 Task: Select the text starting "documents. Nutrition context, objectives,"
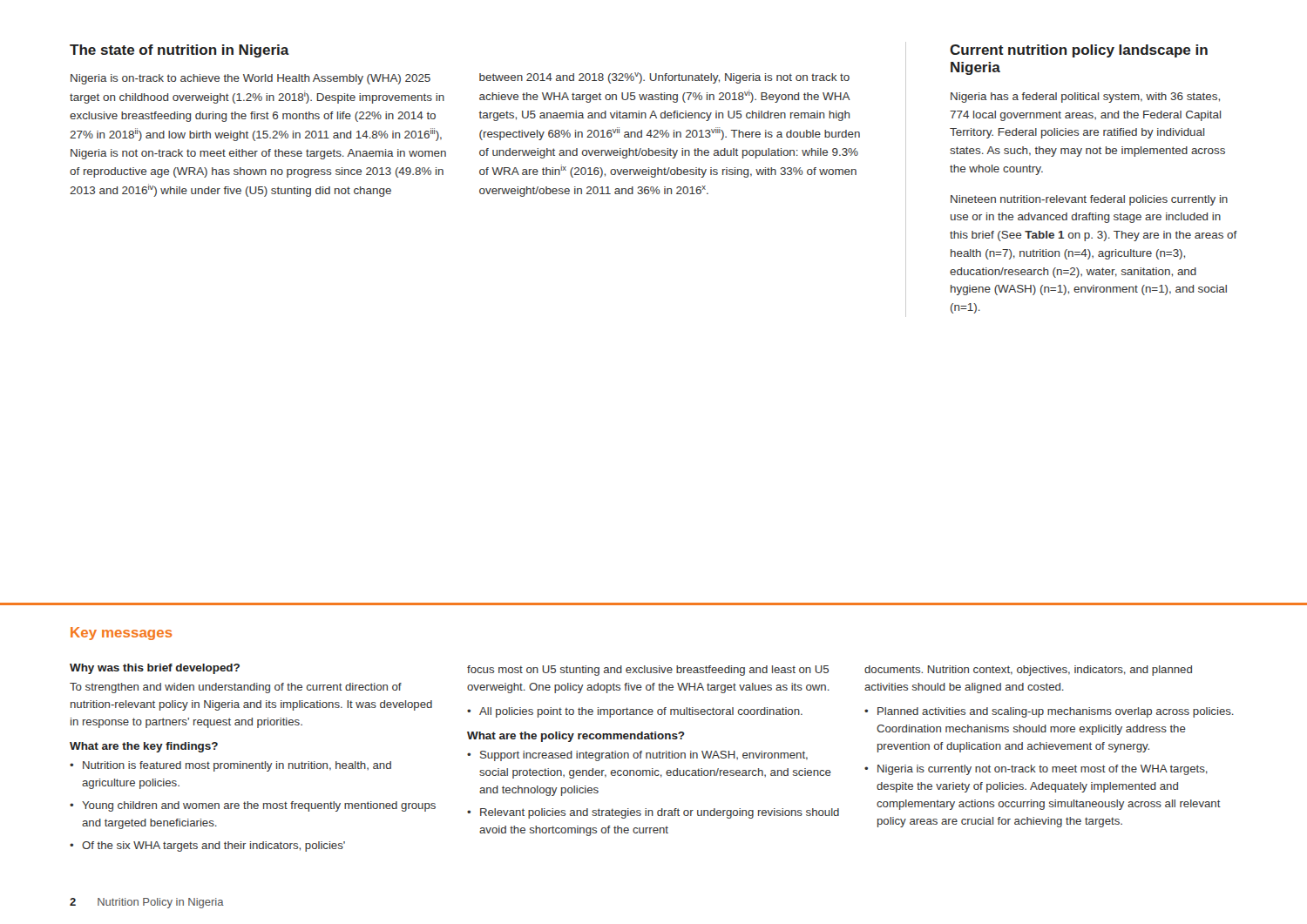click(x=1028, y=678)
